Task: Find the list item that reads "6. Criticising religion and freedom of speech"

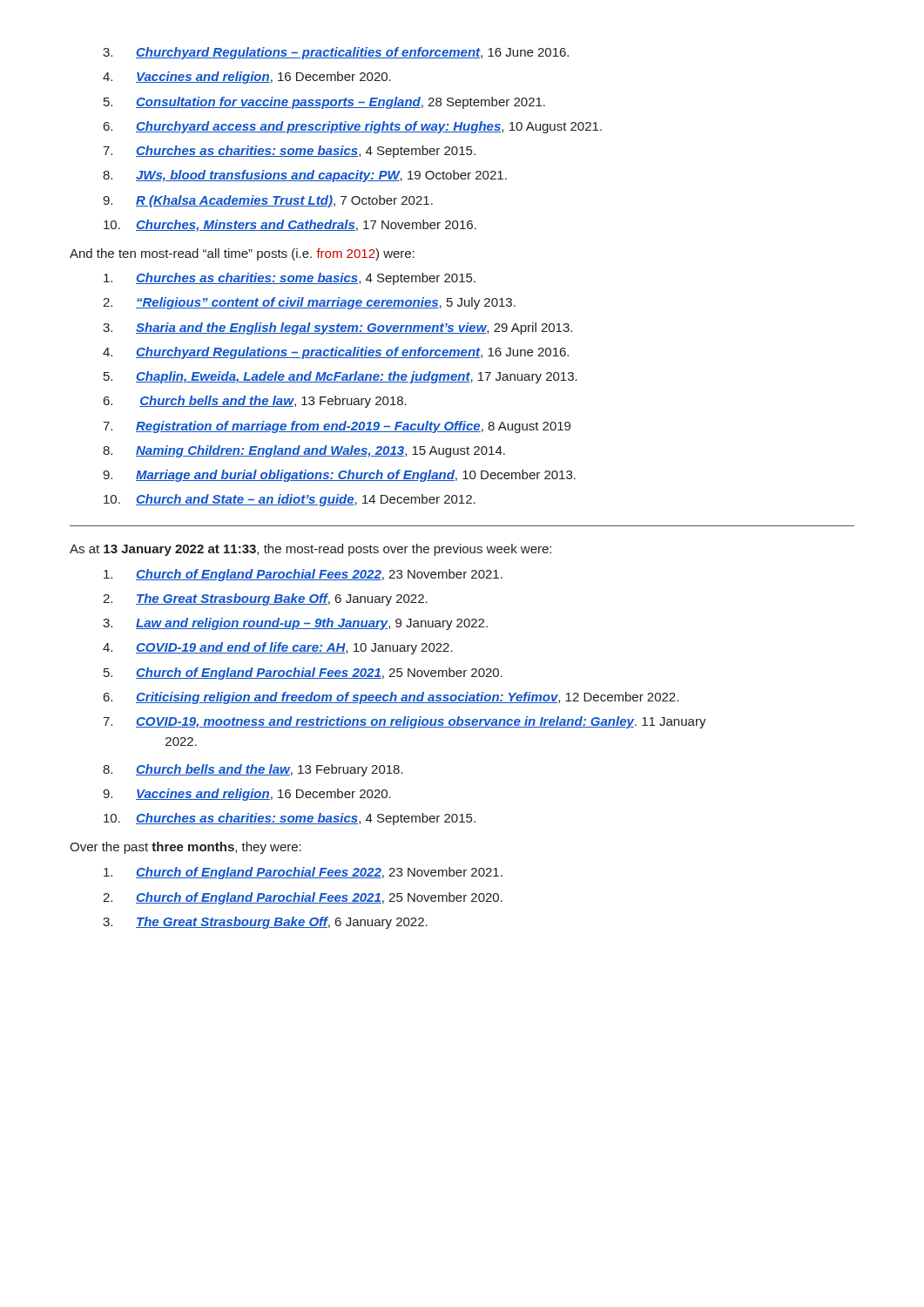Action: (391, 697)
